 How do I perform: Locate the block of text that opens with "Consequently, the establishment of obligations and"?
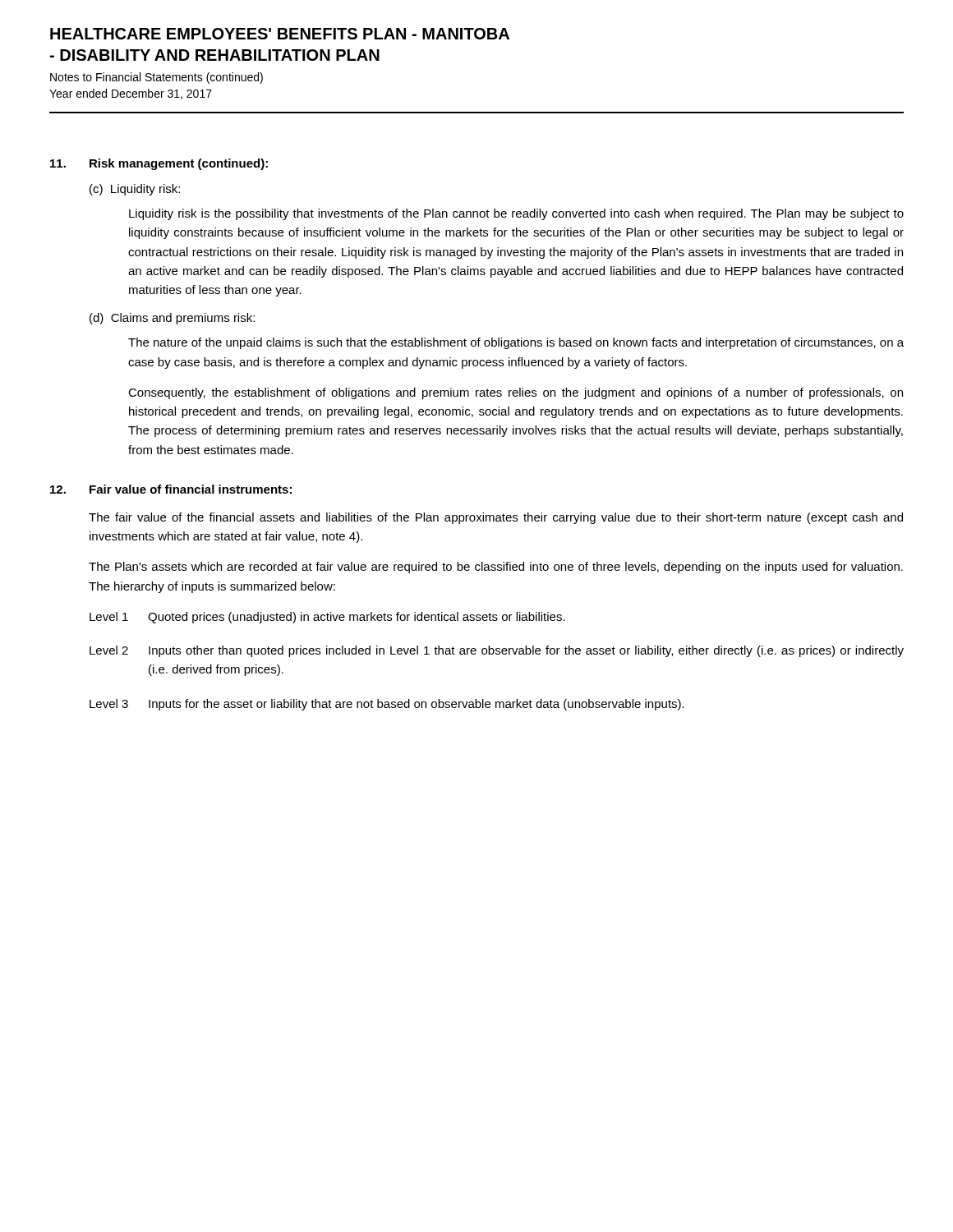tap(476, 421)
